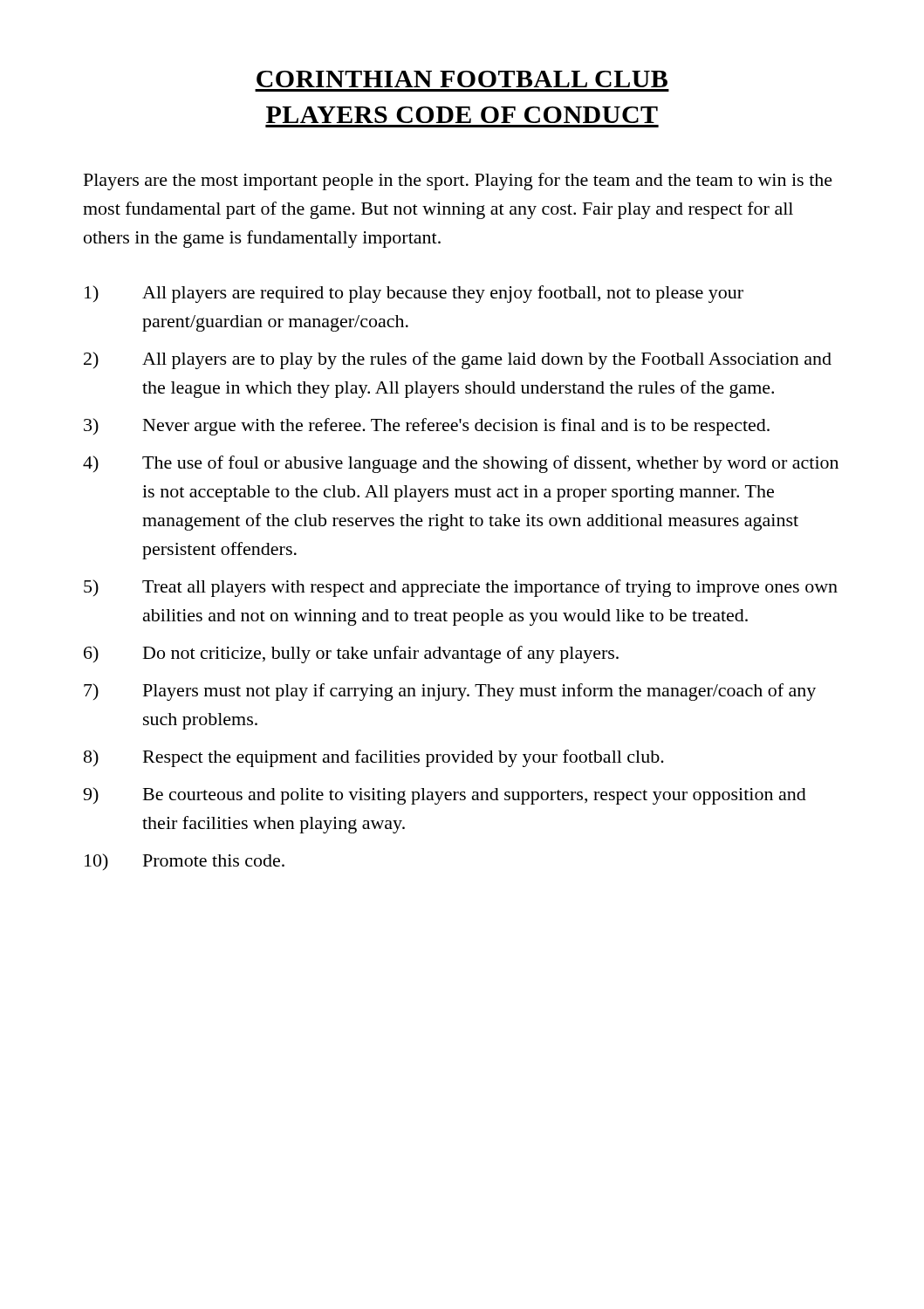Point to the region starting "Players are the most important"
The image size is (924, 1309).
tap(458, 208)
